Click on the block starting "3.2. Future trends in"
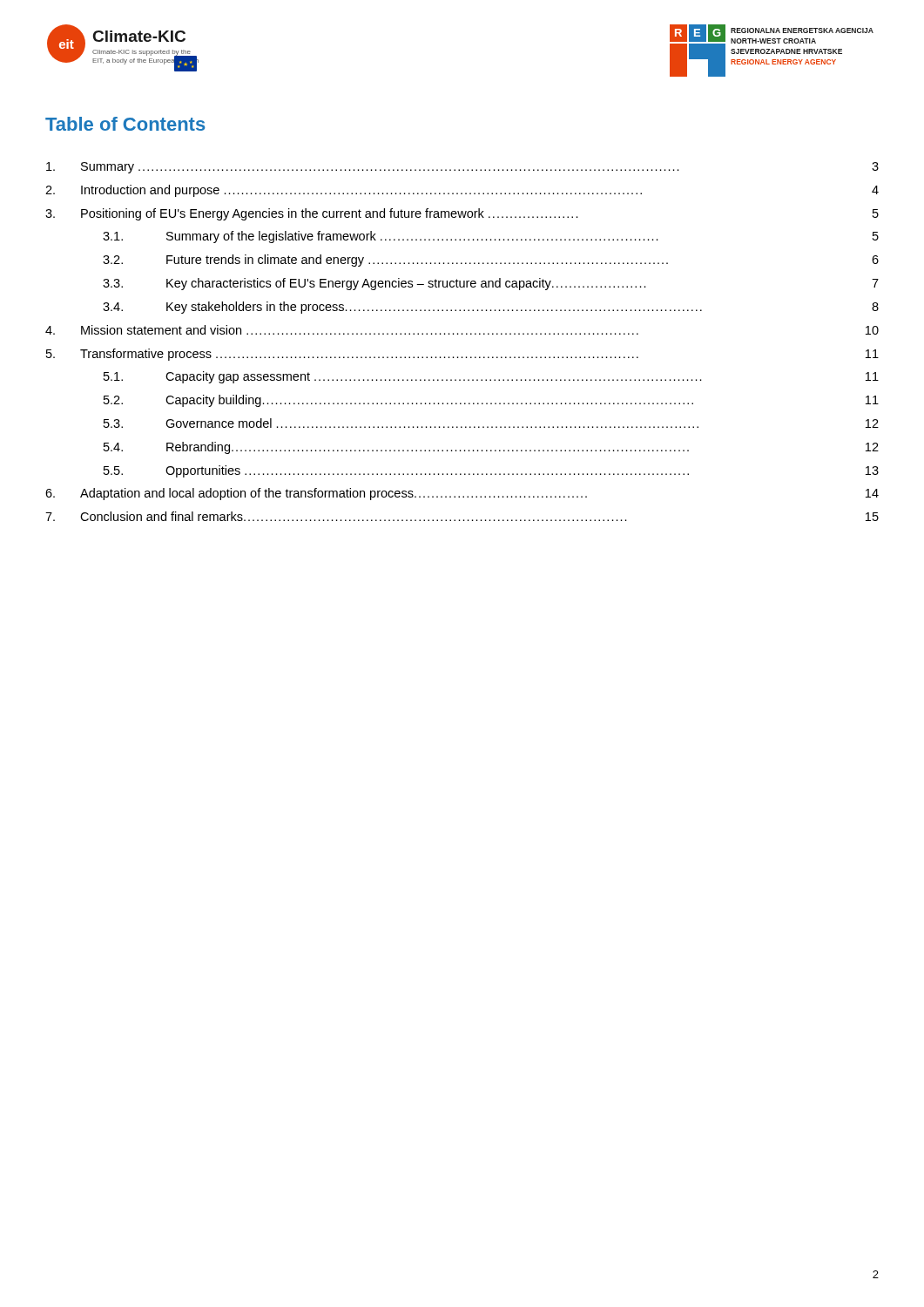The image size is (924, 1307). 462,260
